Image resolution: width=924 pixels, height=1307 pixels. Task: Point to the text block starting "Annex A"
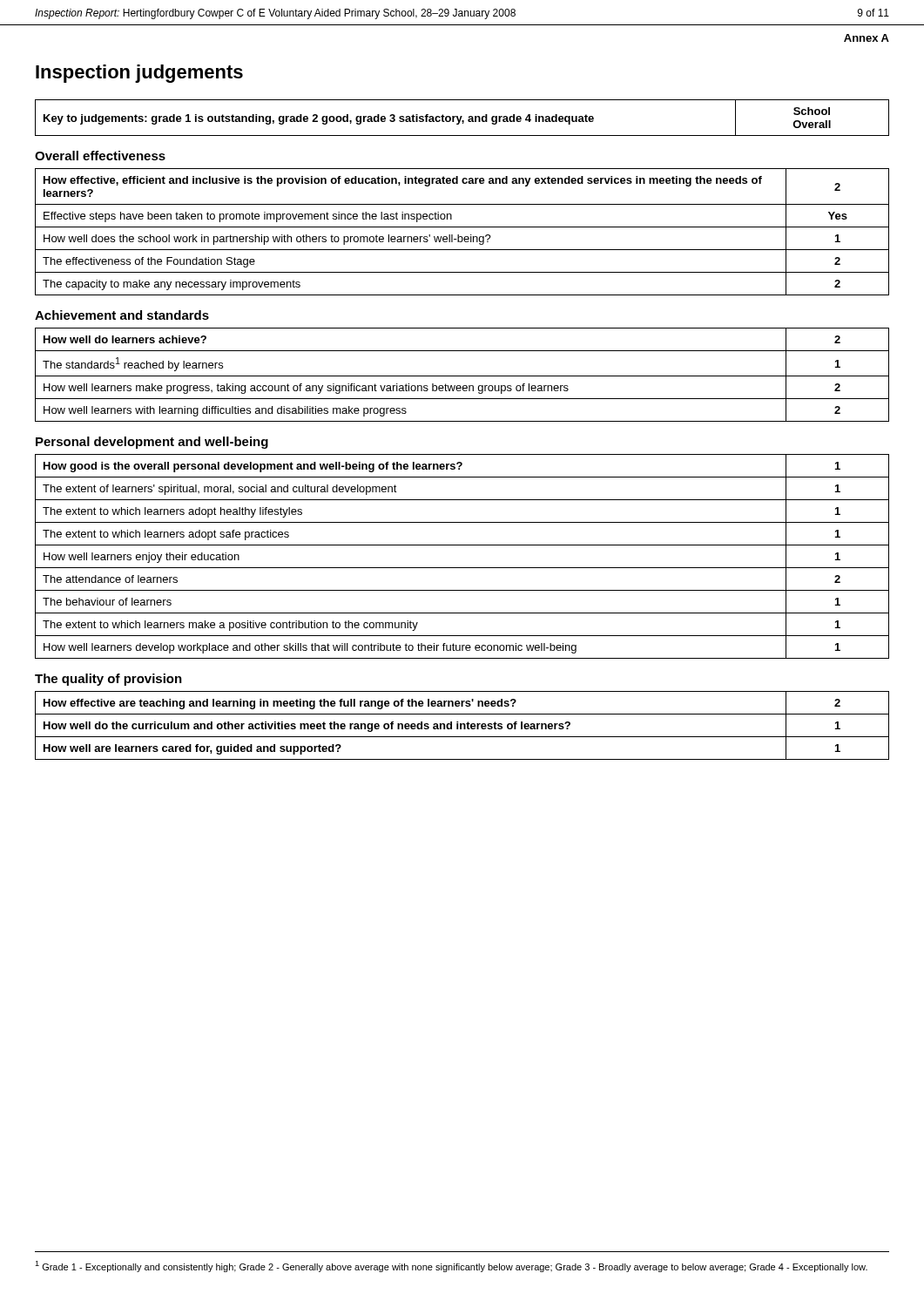pyautogui.click(x=866, y=38)
